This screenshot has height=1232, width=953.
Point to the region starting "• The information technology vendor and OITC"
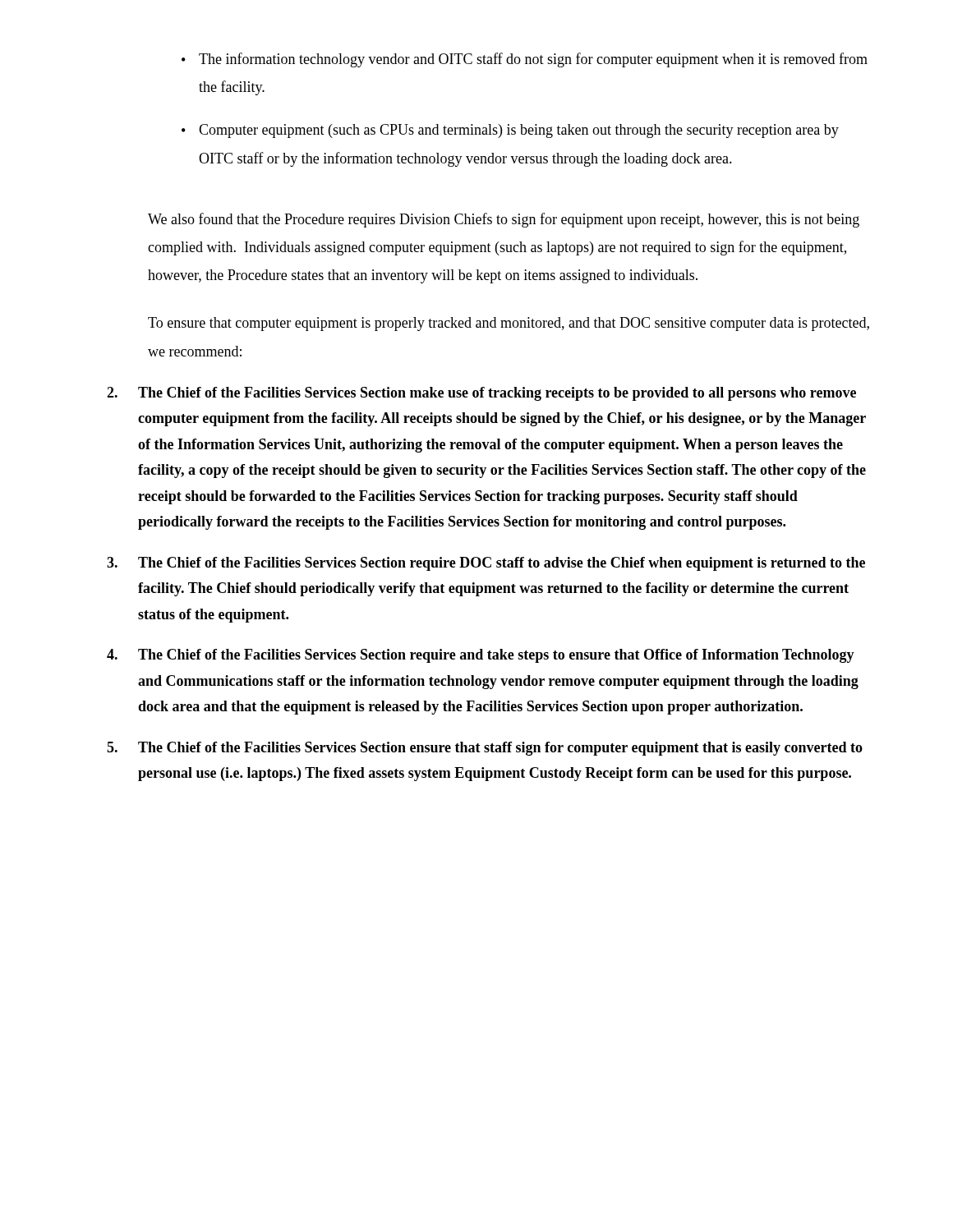click(x=526, y=73)
